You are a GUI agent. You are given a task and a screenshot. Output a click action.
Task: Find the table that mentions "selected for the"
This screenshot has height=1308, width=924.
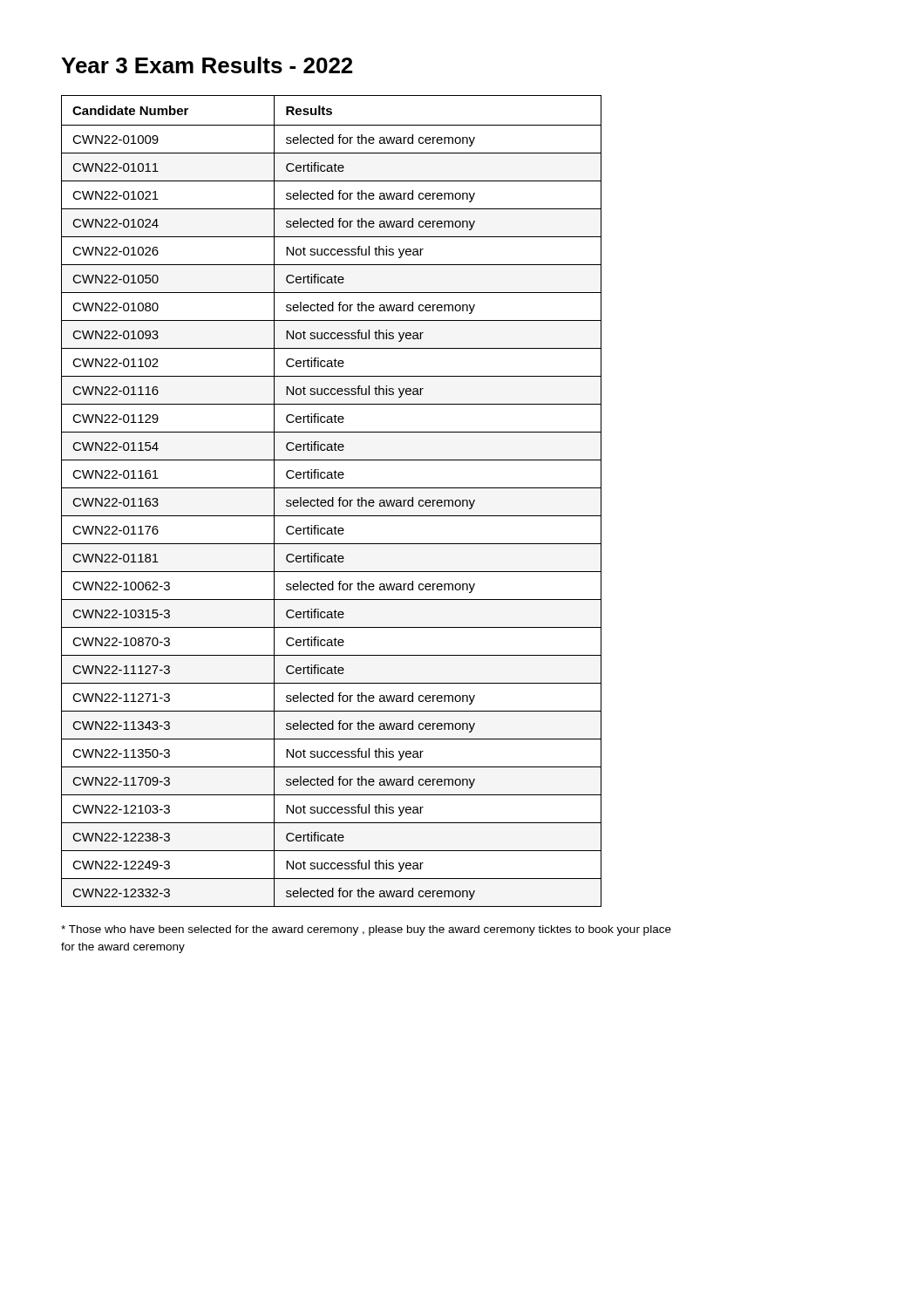tap(462, 501)
